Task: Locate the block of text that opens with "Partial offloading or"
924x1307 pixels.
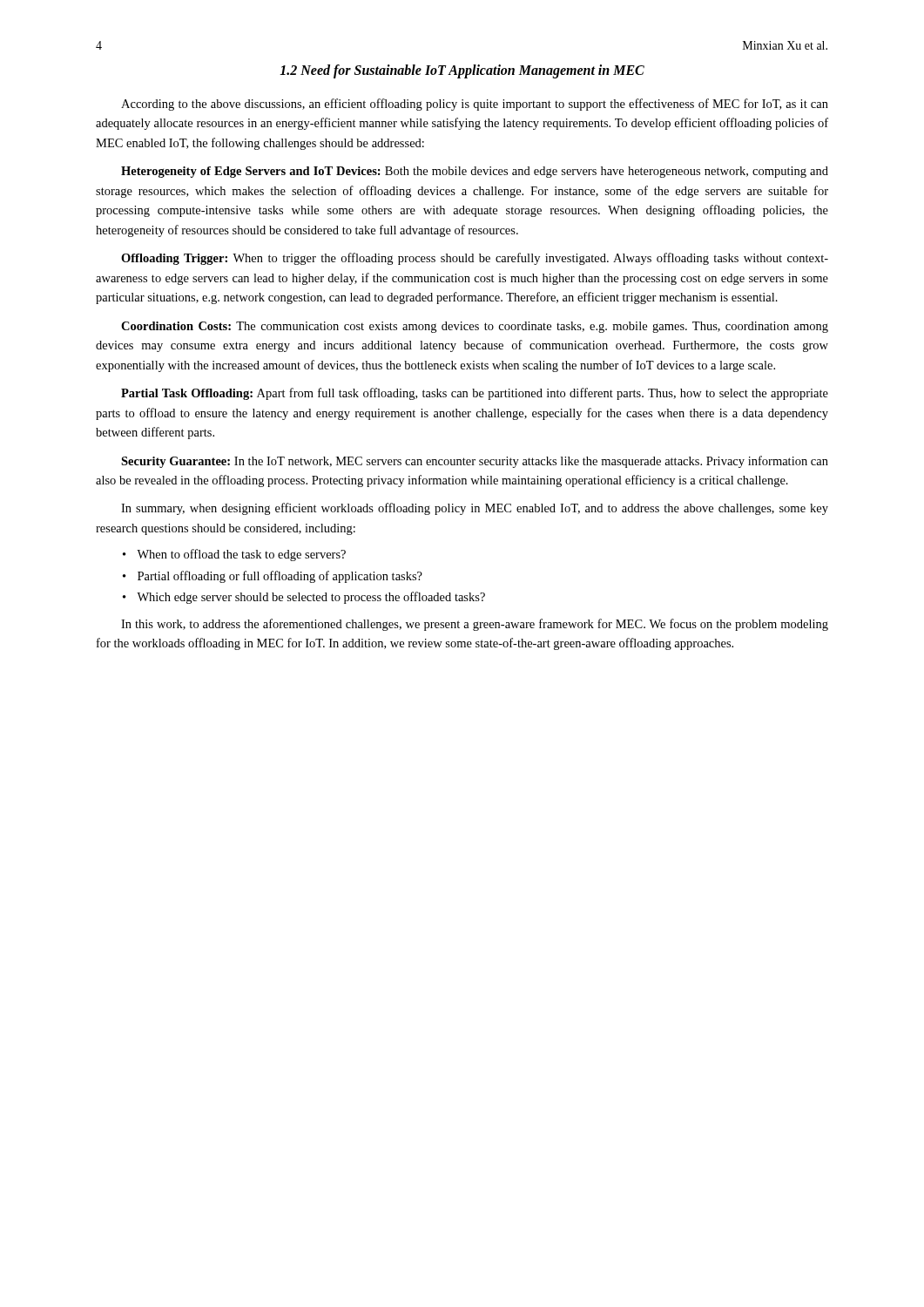Action: 280,576
